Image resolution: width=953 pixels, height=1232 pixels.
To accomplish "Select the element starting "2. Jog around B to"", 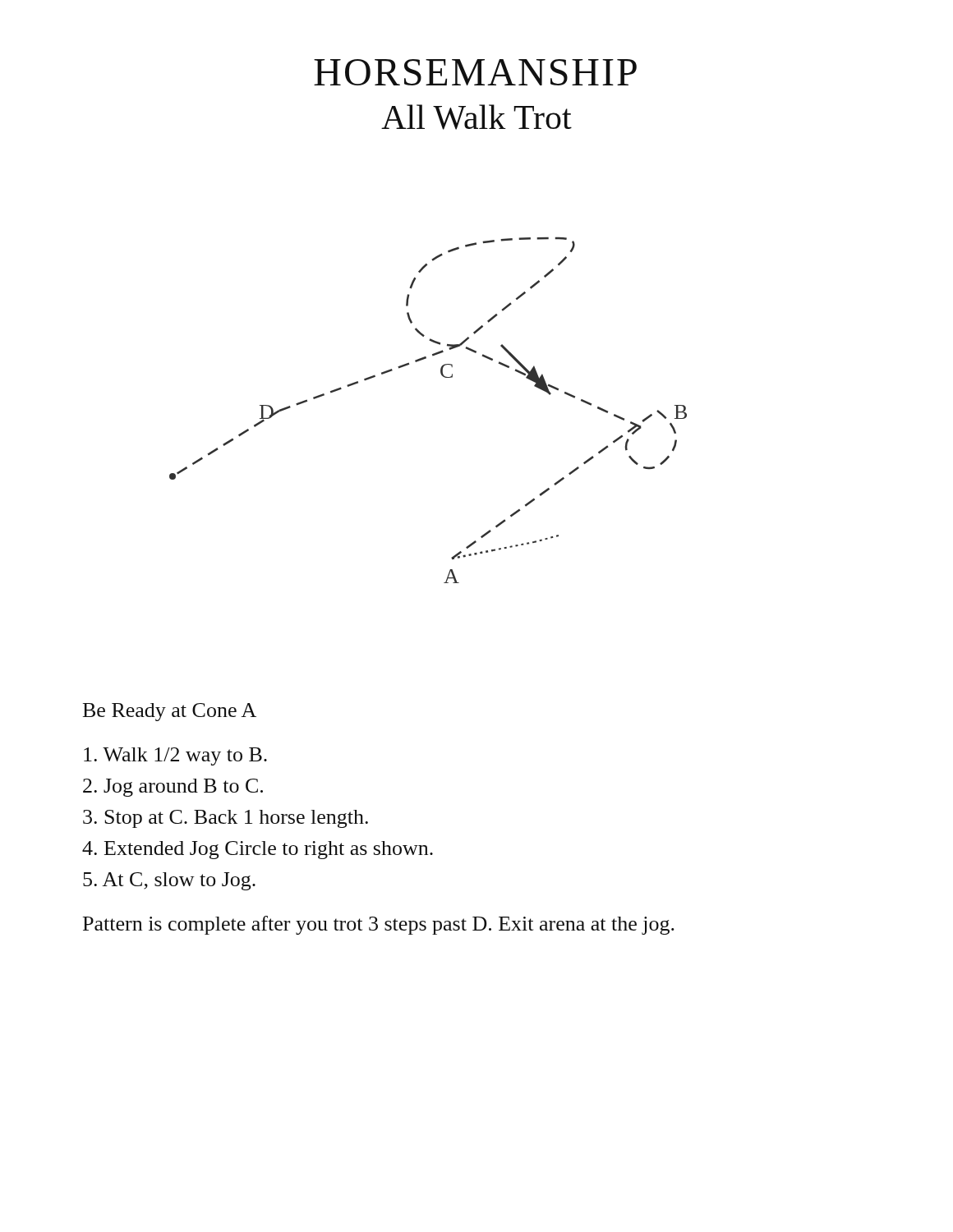I will coord(173,786).
